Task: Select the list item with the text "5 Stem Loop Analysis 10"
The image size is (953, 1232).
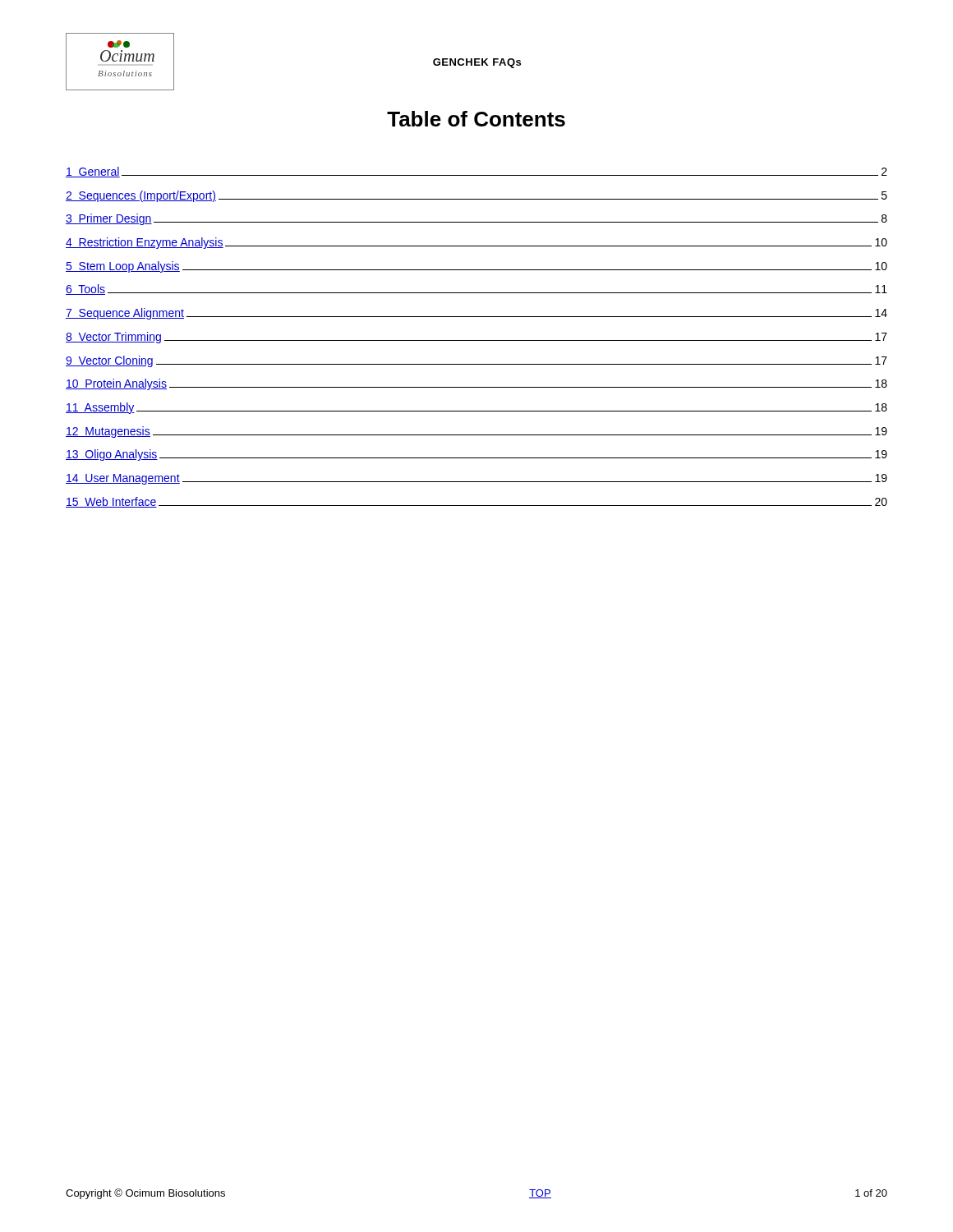Action: pos(476,266)
